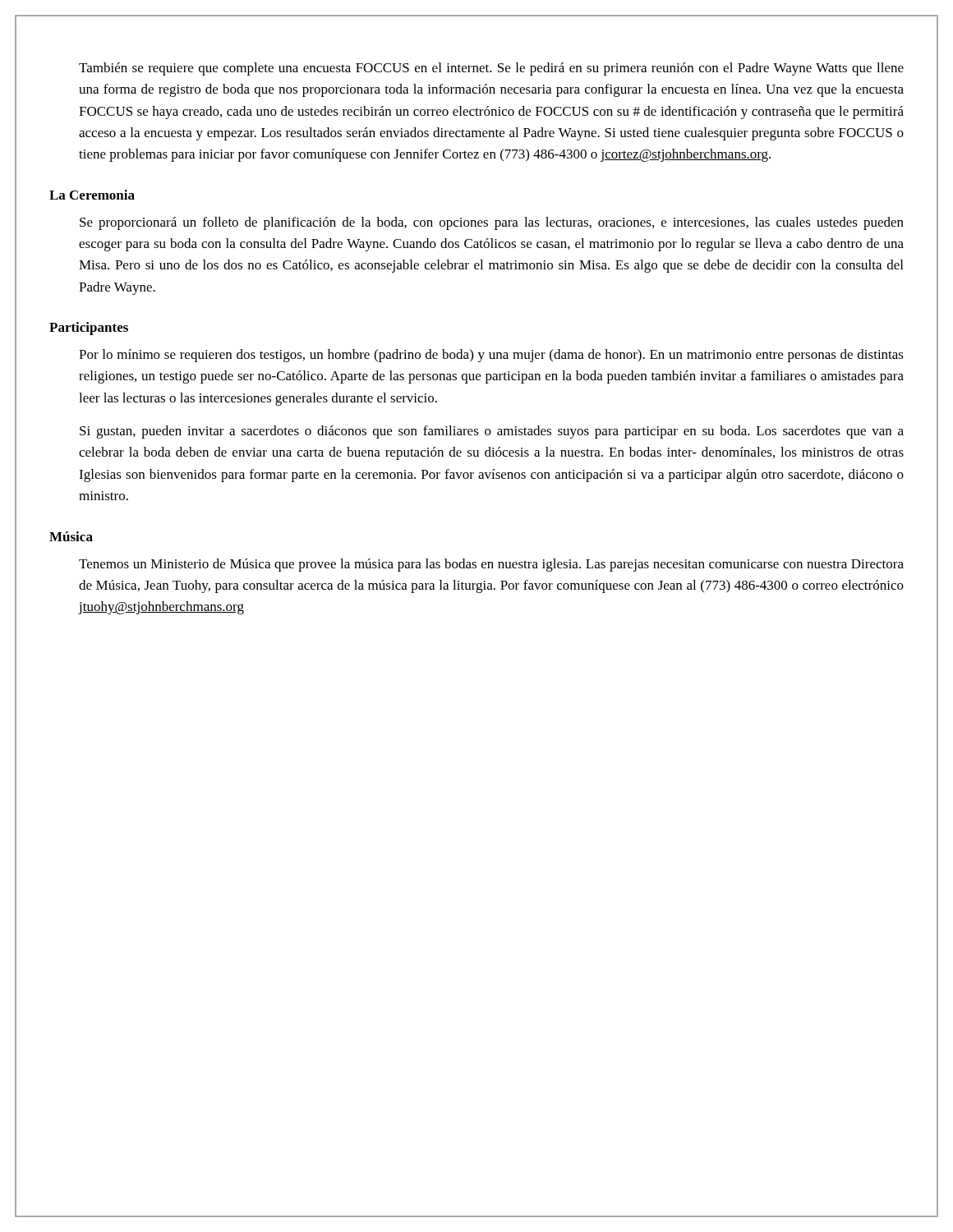The image size is (953, 1232).
Task: Find the section header that reads "La Ceremonia"
Action: pyautogui.click(x=92, y=195)
